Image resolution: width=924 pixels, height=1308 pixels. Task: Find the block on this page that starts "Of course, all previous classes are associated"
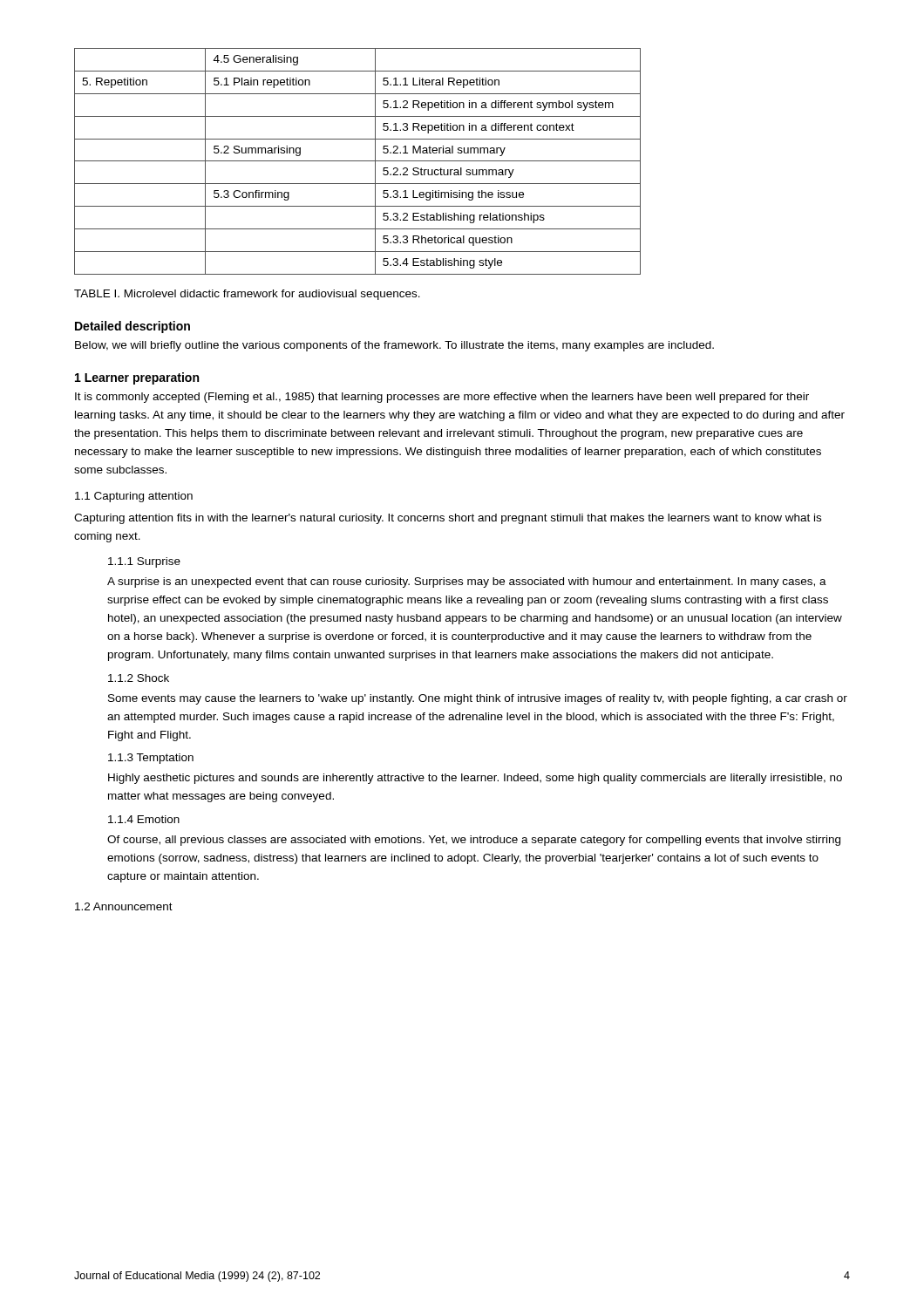474,858
